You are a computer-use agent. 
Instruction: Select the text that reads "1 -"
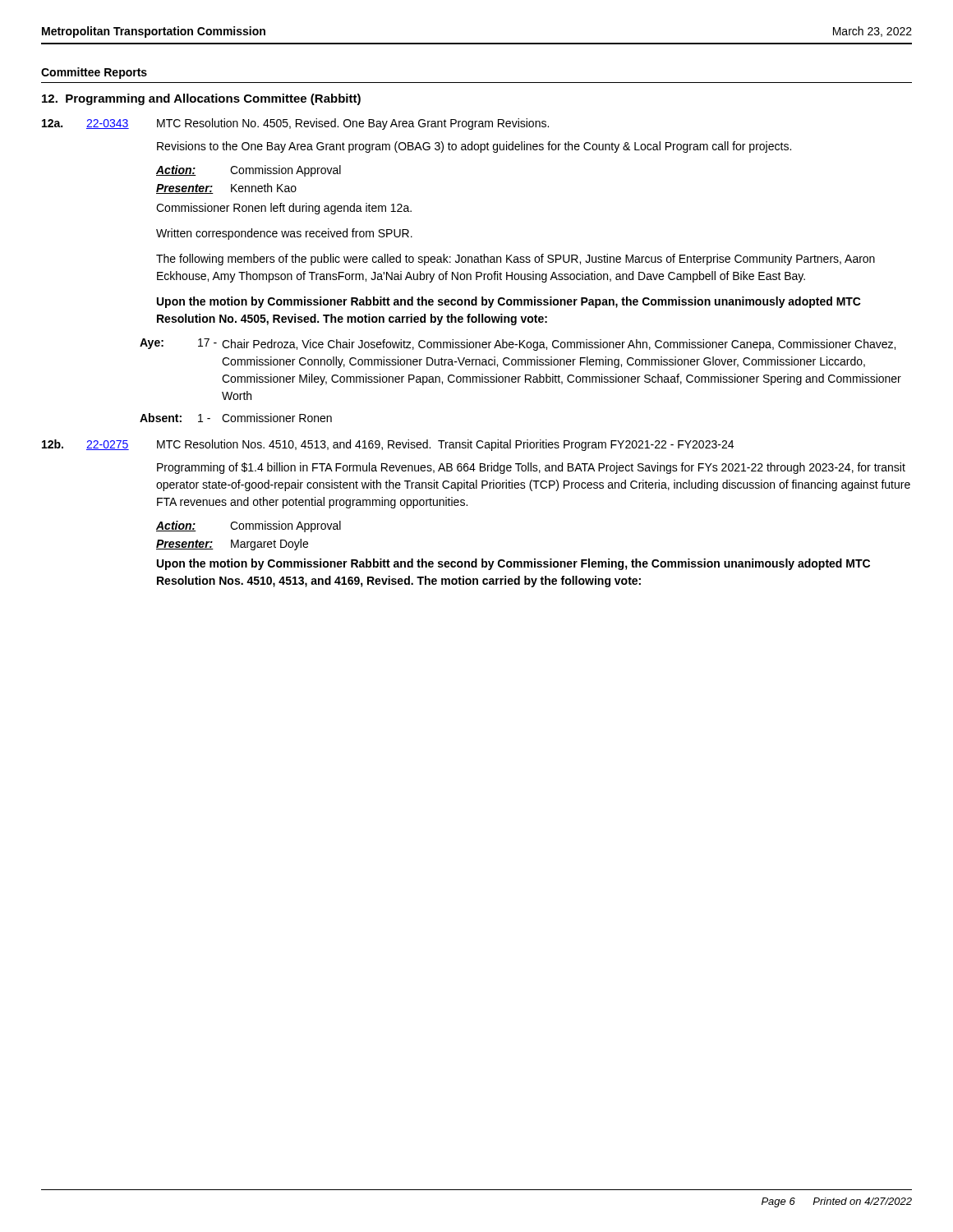click(204, 418)
